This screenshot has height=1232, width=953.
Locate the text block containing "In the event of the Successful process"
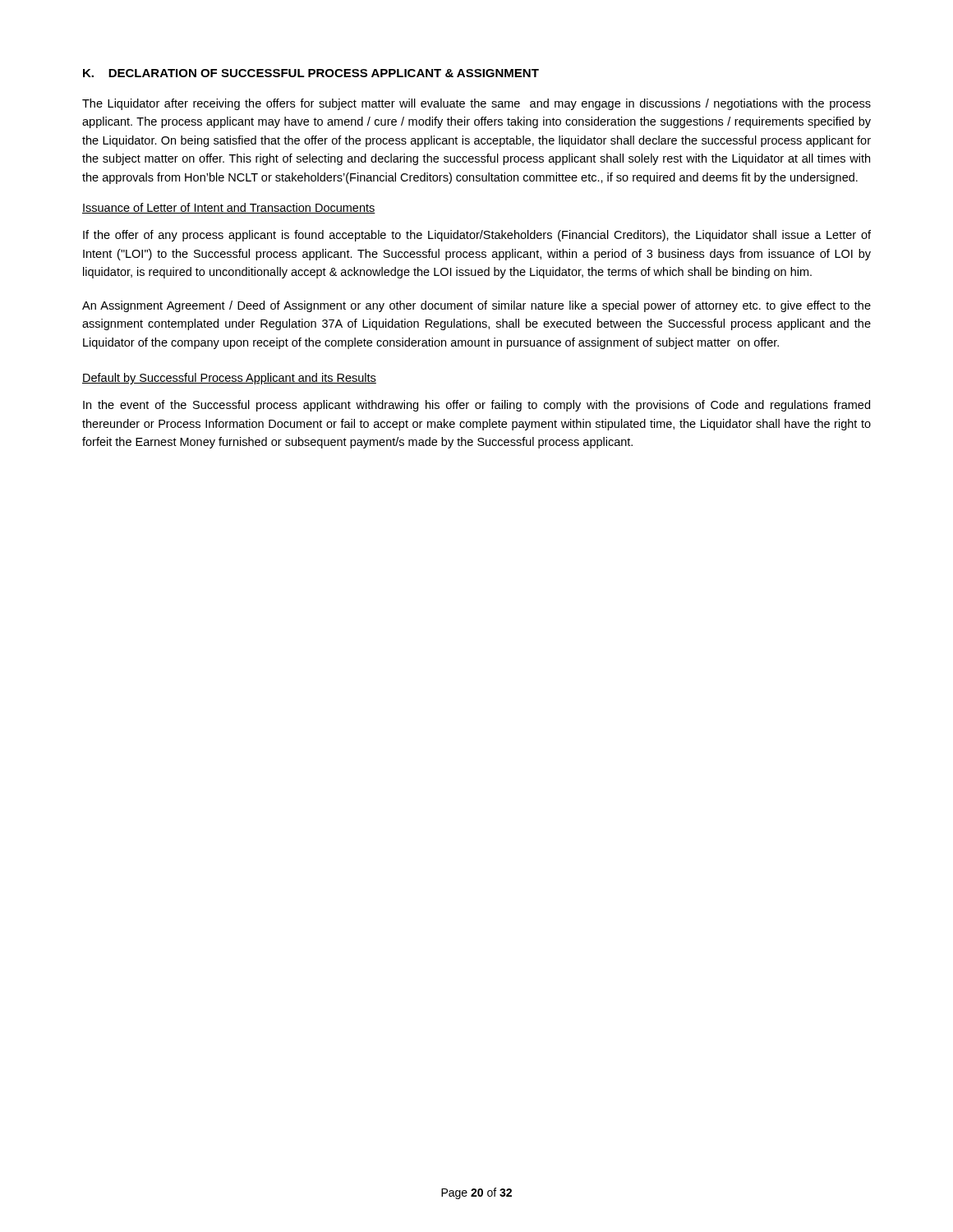476,424
